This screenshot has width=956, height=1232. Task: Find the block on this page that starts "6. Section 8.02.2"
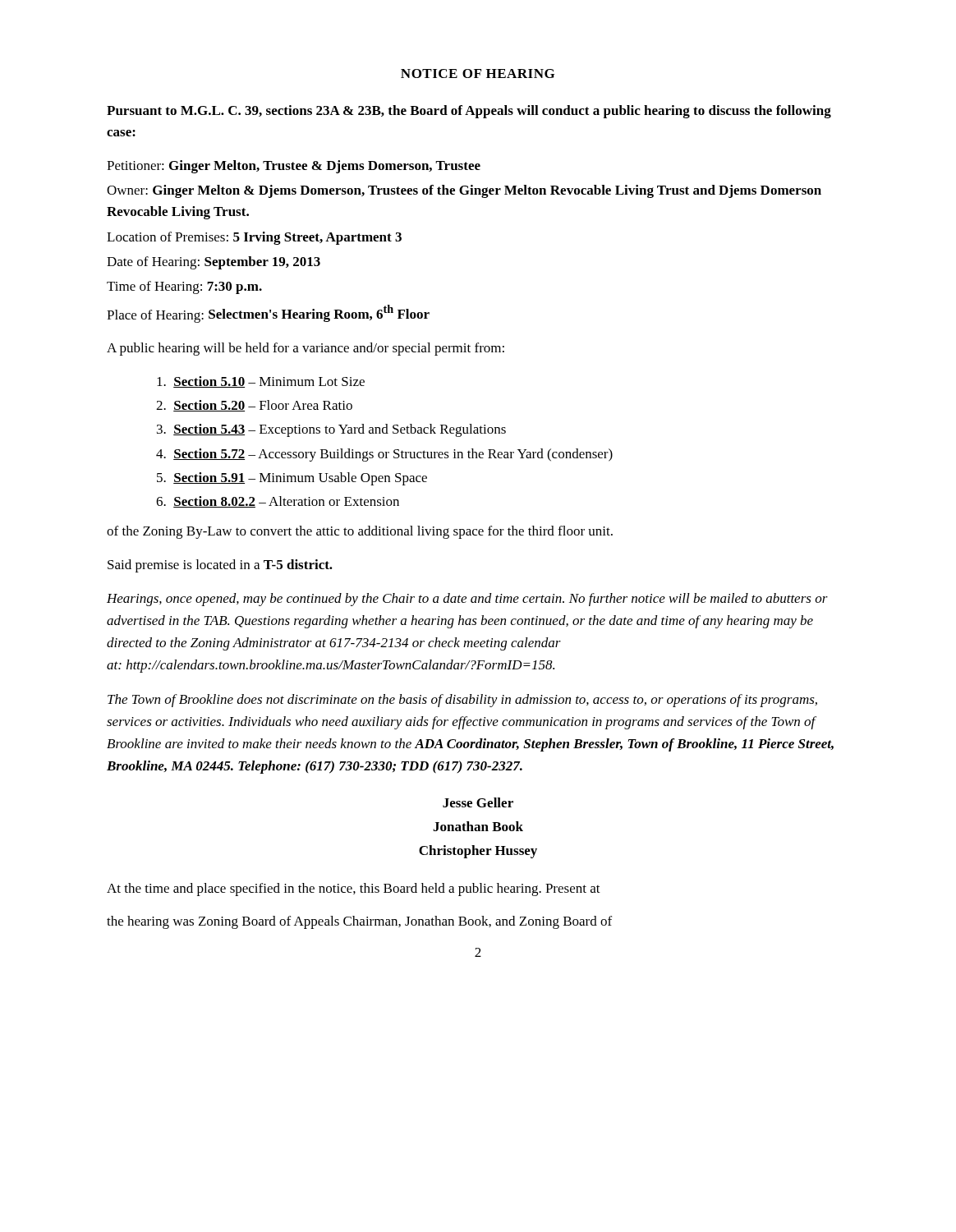[x=278, y=501]
